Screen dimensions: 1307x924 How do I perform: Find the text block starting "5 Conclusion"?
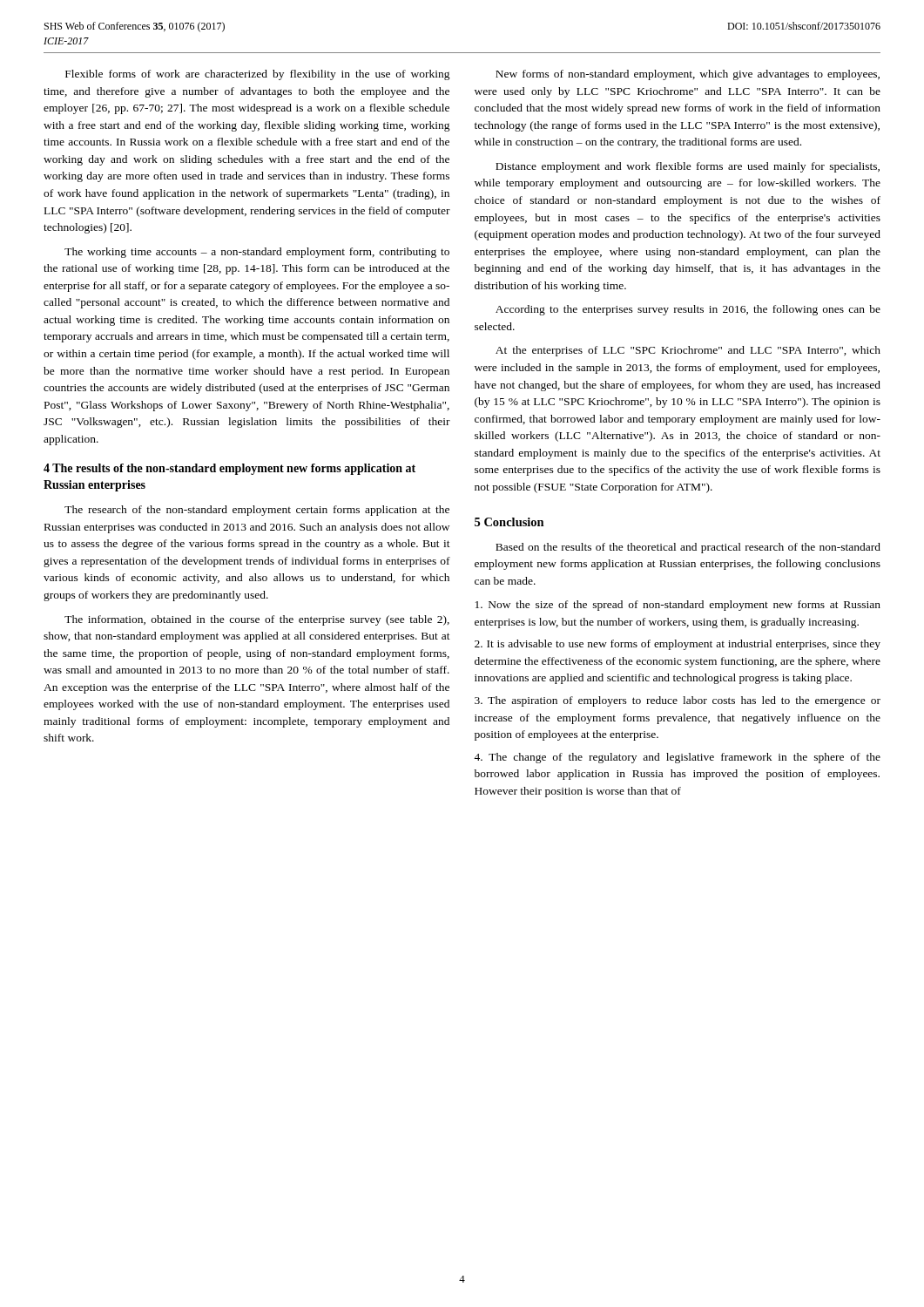point(509,522)
